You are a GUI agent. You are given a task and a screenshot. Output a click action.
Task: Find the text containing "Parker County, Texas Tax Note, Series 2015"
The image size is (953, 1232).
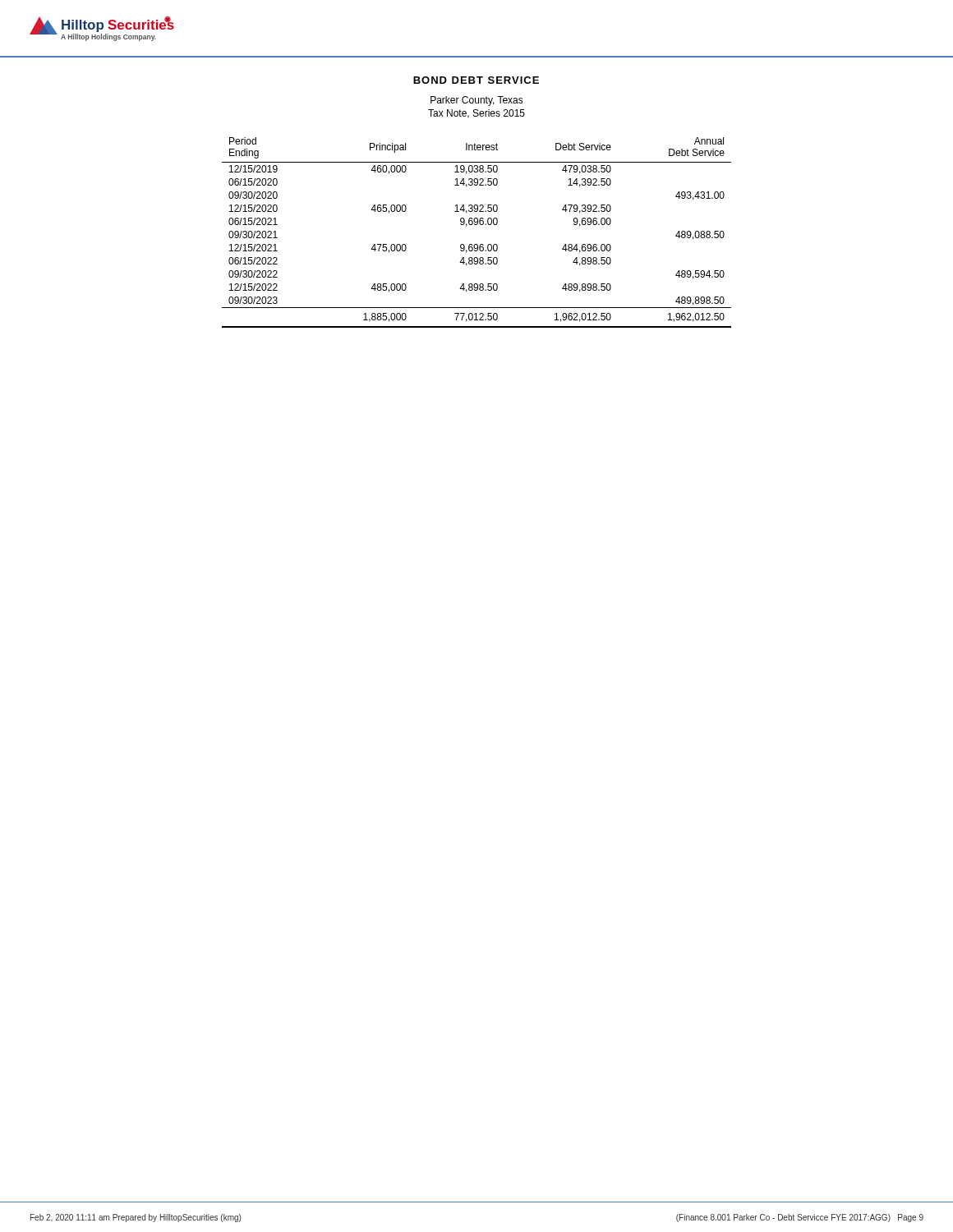(x=476, y=107)
